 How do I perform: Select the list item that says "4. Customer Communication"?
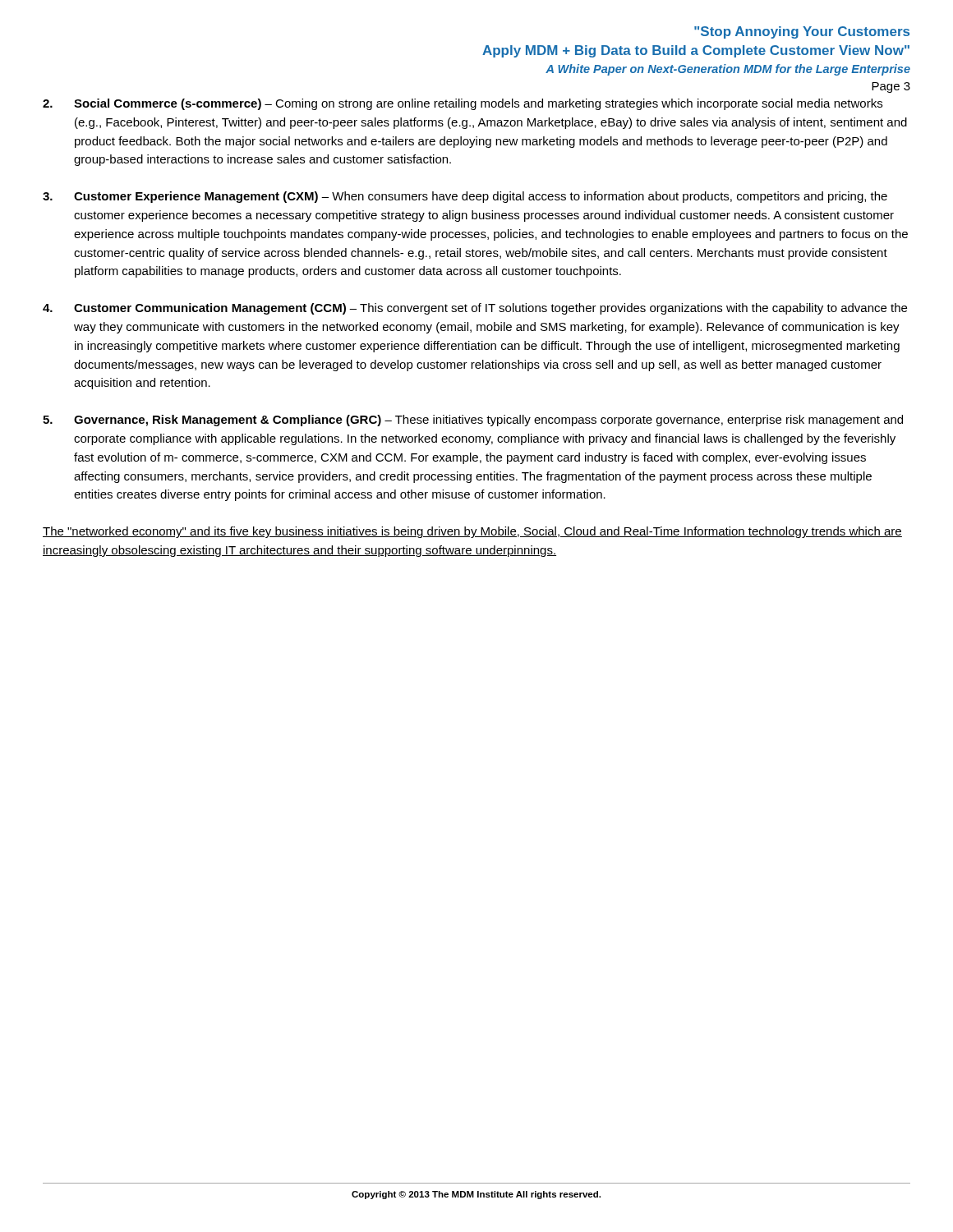[476, 346]
